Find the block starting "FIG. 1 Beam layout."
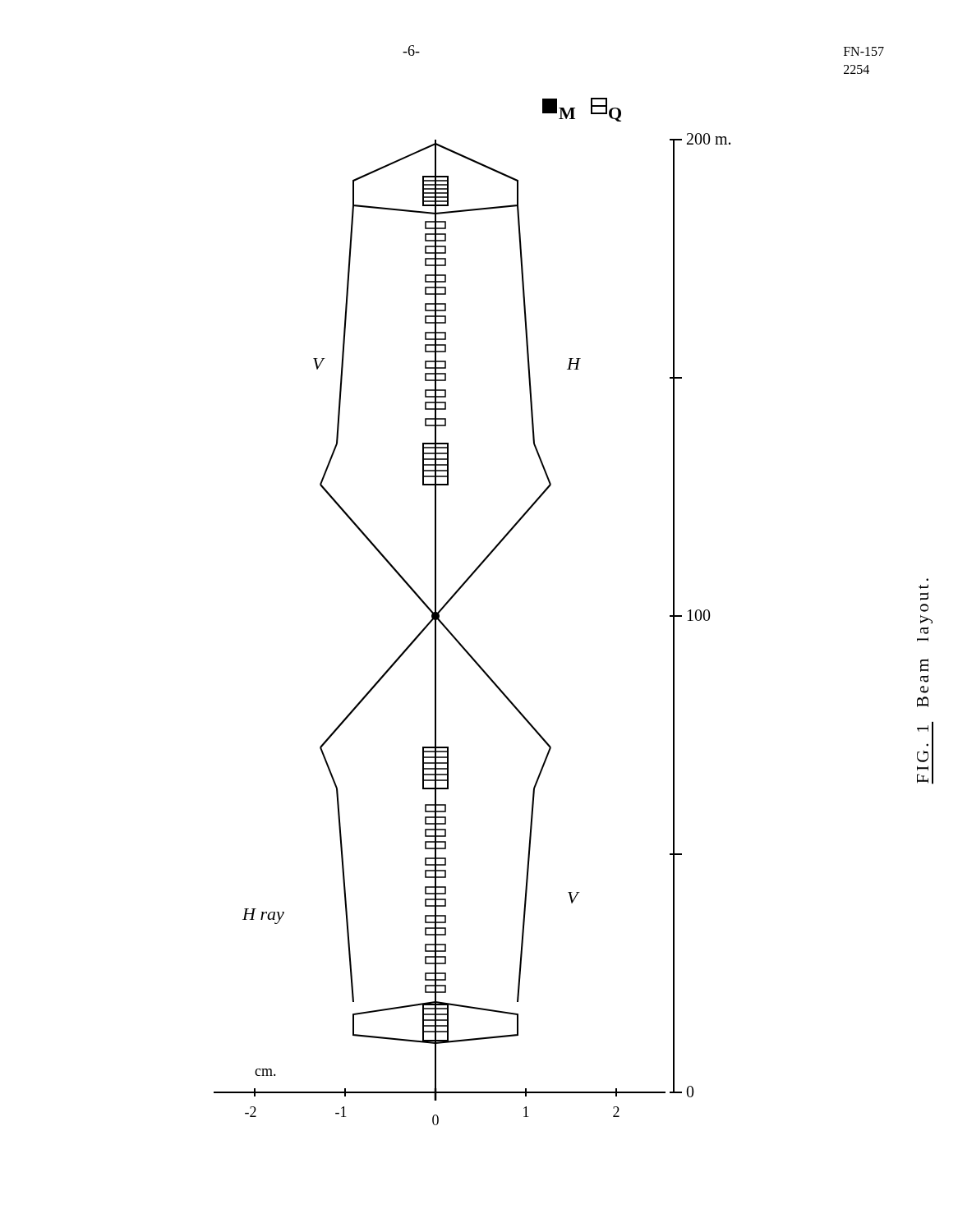 point(922,679)
